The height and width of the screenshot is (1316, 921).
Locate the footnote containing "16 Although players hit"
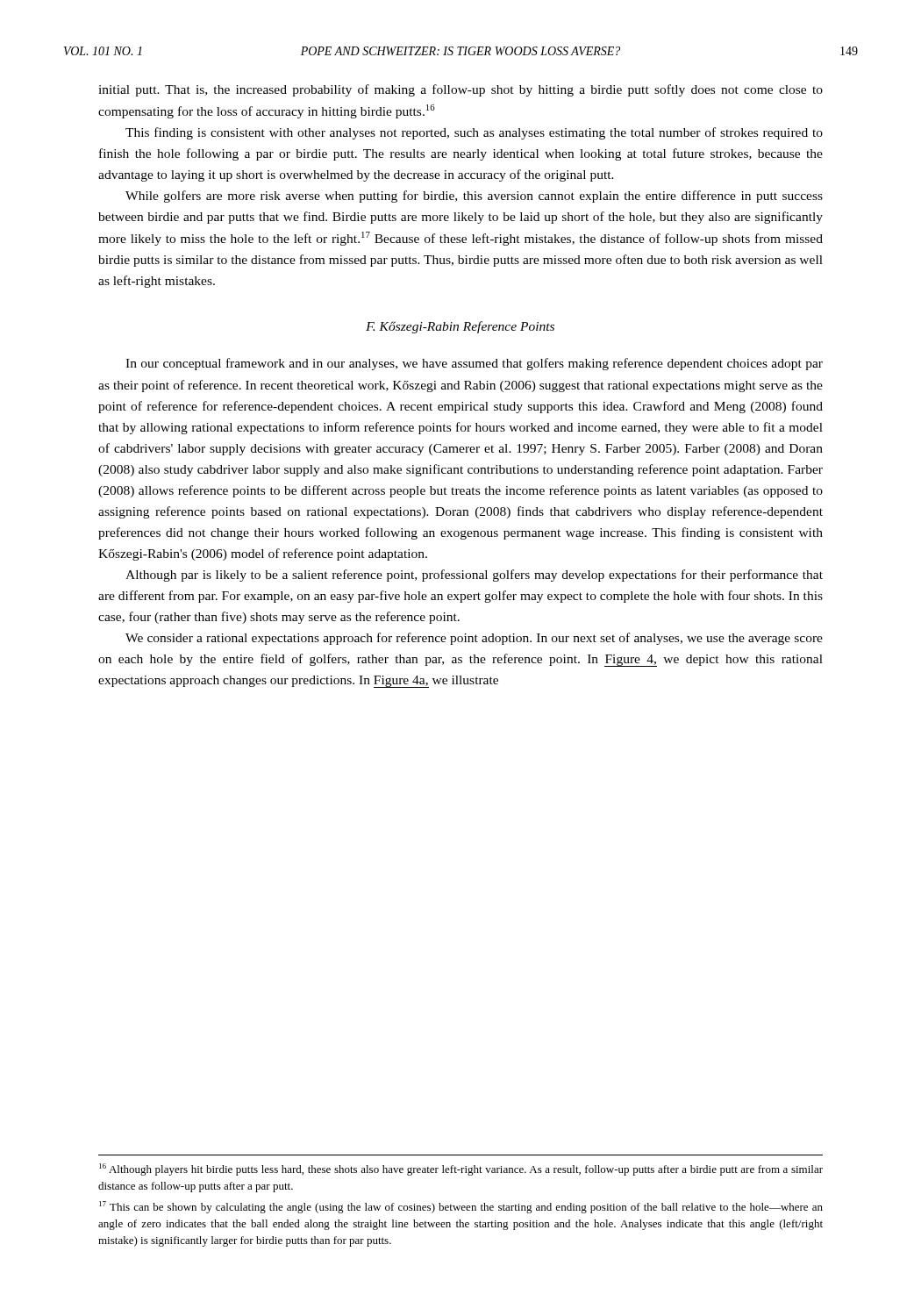tap(460, 1177)
